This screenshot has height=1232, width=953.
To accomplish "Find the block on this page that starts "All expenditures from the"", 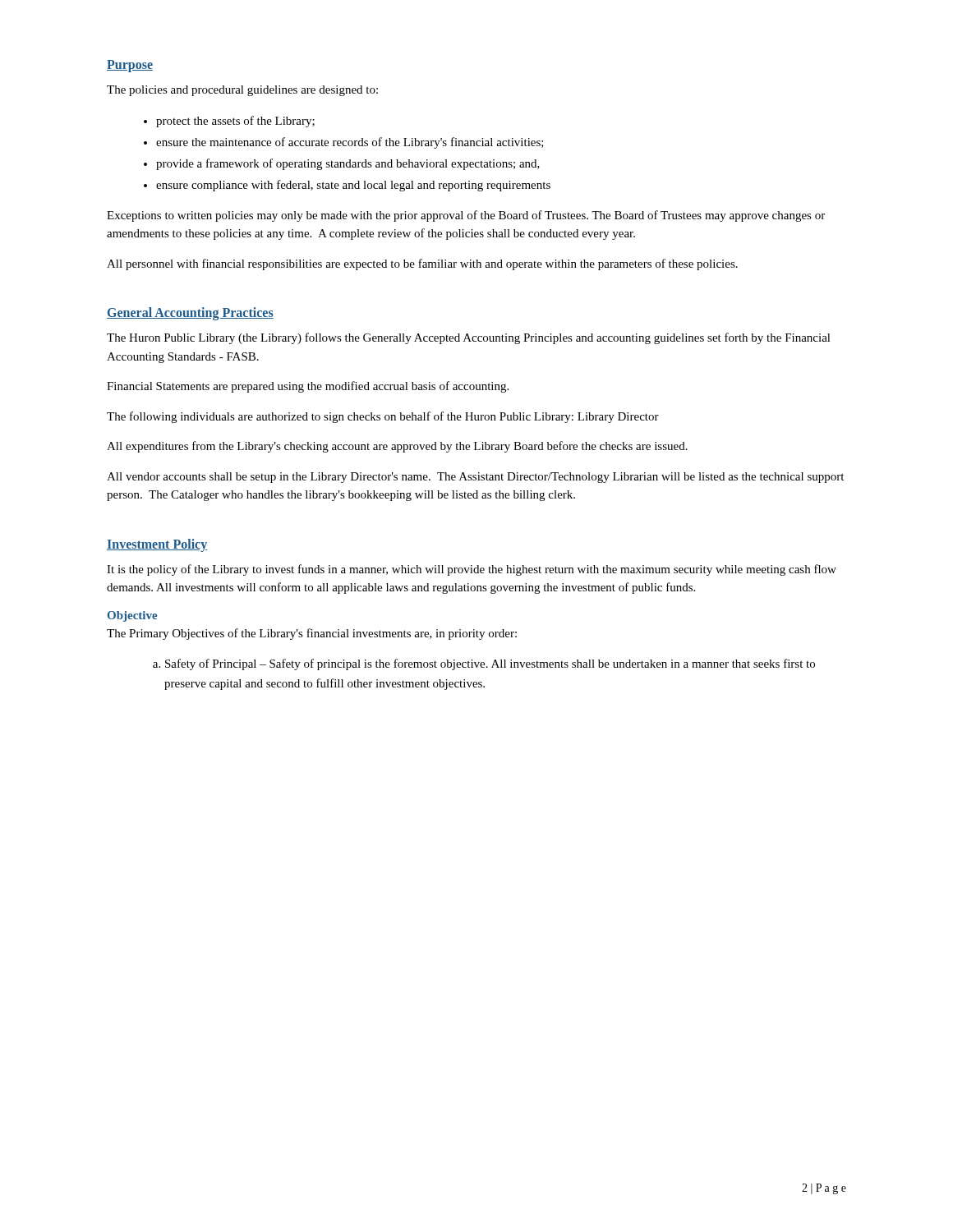I will click(397, 446).
